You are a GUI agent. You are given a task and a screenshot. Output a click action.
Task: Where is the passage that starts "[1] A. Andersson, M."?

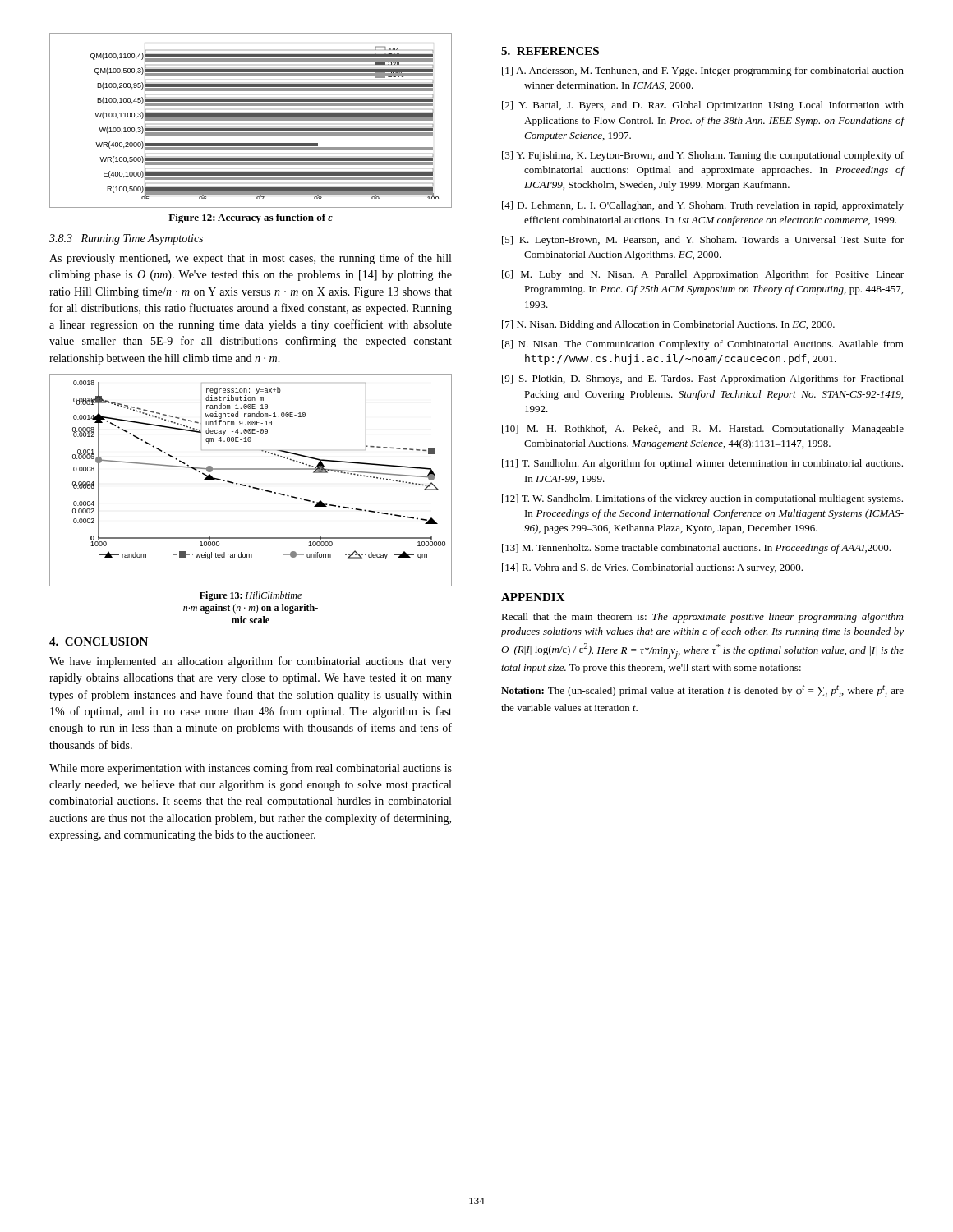[x=702, y=78]
